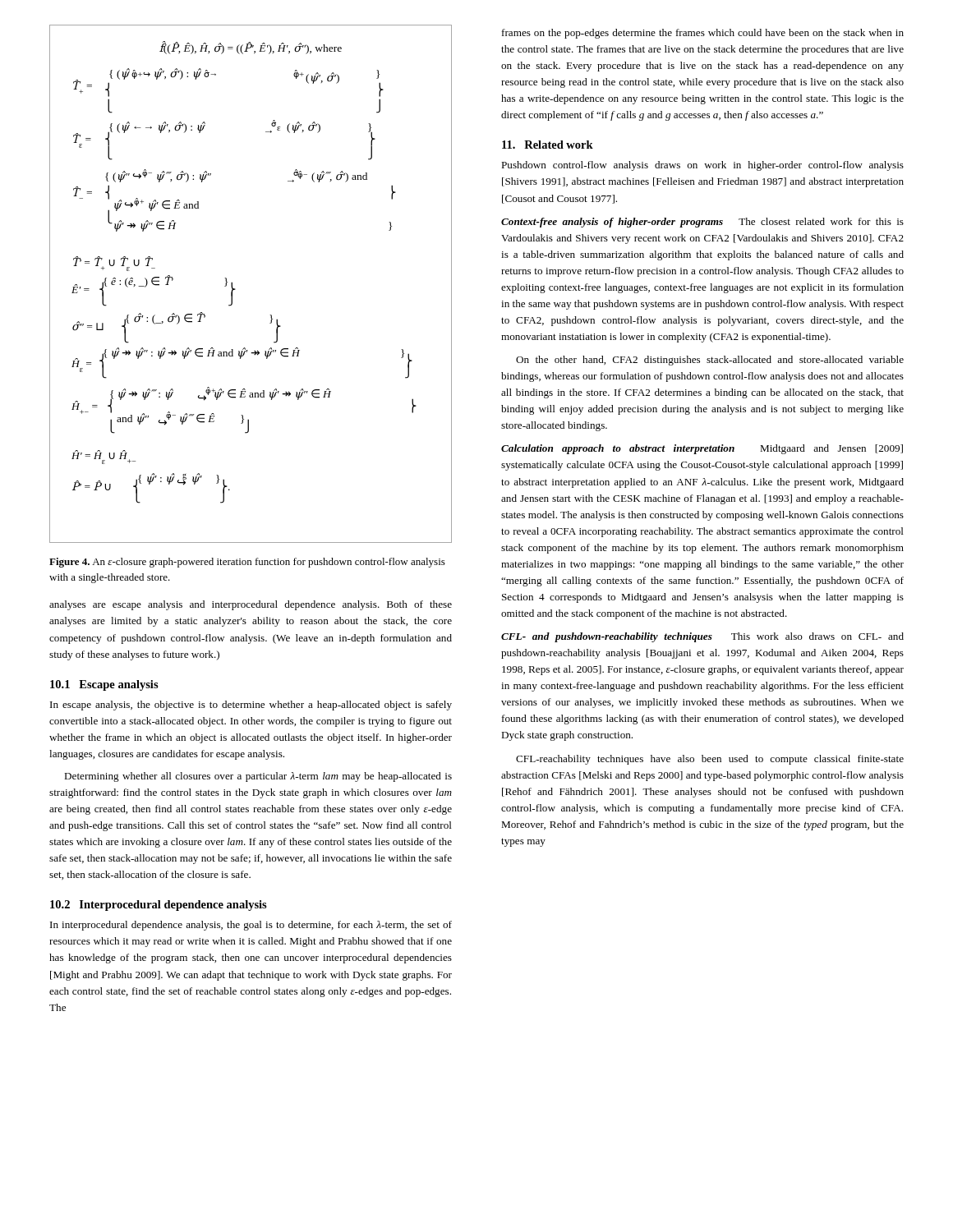953x1232 pixels.
Task: Navigate to the text block starting "CFL- and pushdown-reachability techniques"
Action: (702, 686)
